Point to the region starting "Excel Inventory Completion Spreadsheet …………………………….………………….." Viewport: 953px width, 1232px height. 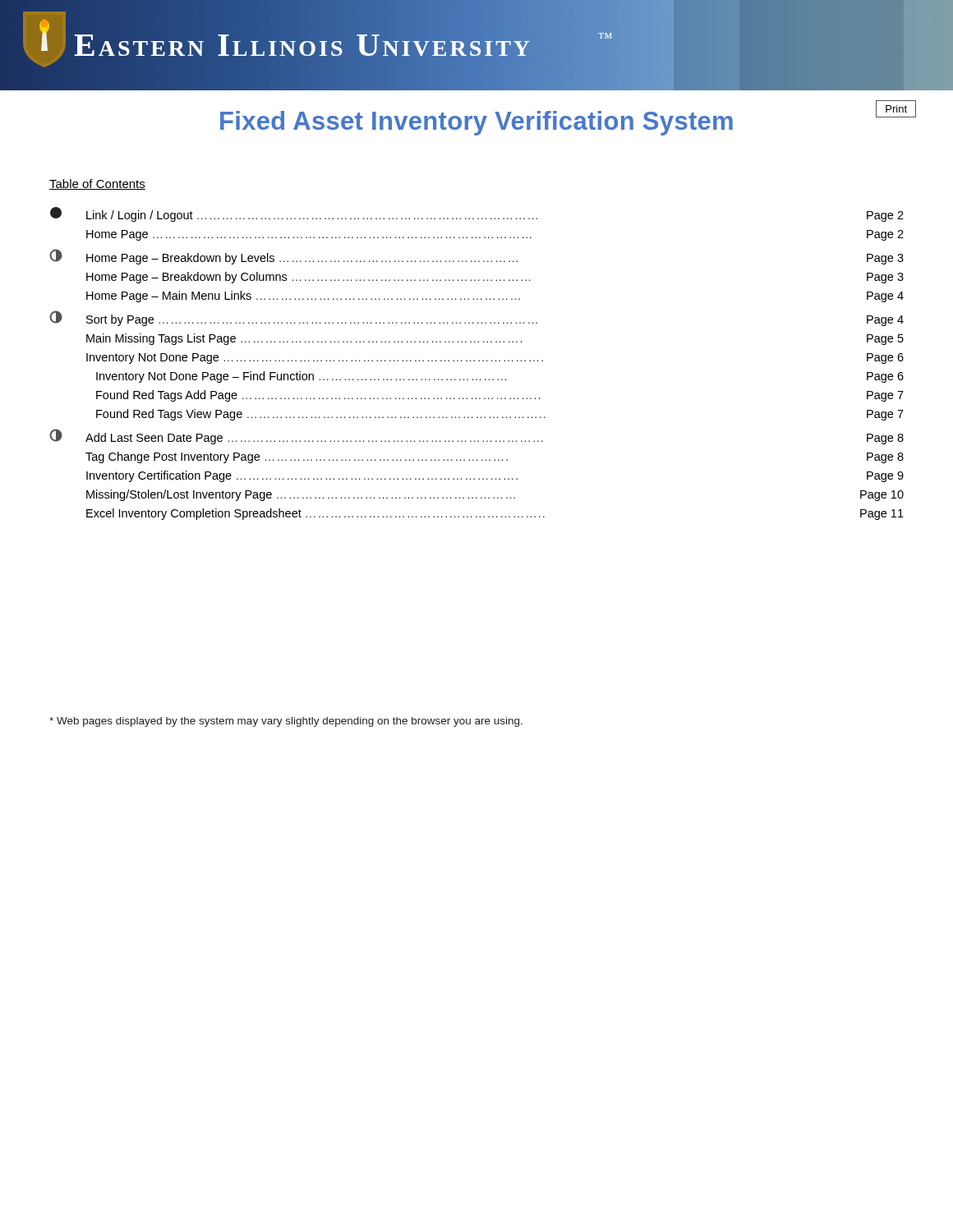tap(495, 513)
